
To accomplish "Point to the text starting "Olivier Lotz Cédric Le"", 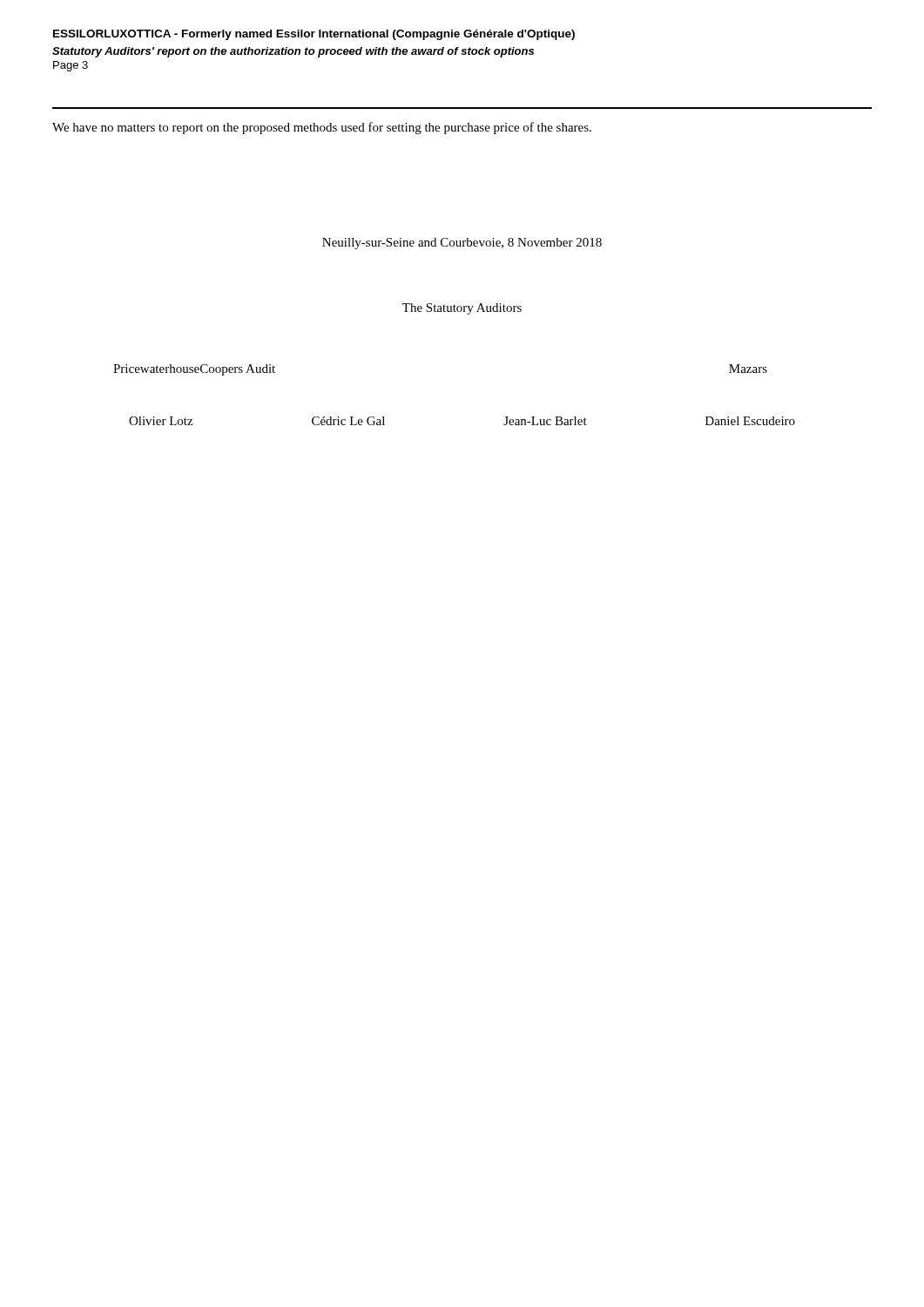I will 158,420.
